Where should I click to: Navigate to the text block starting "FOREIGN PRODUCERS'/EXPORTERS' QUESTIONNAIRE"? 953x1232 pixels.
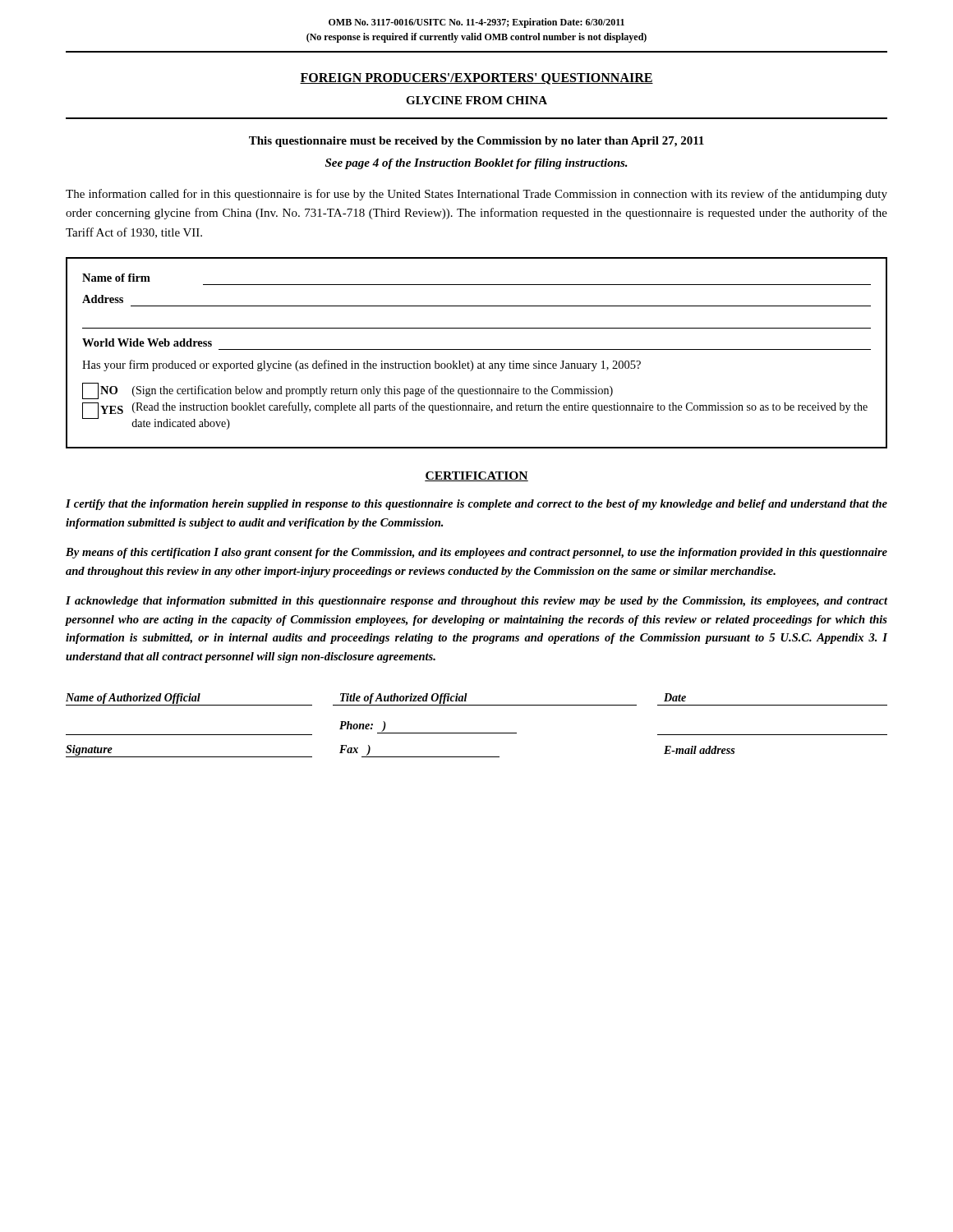coord(476,78)
